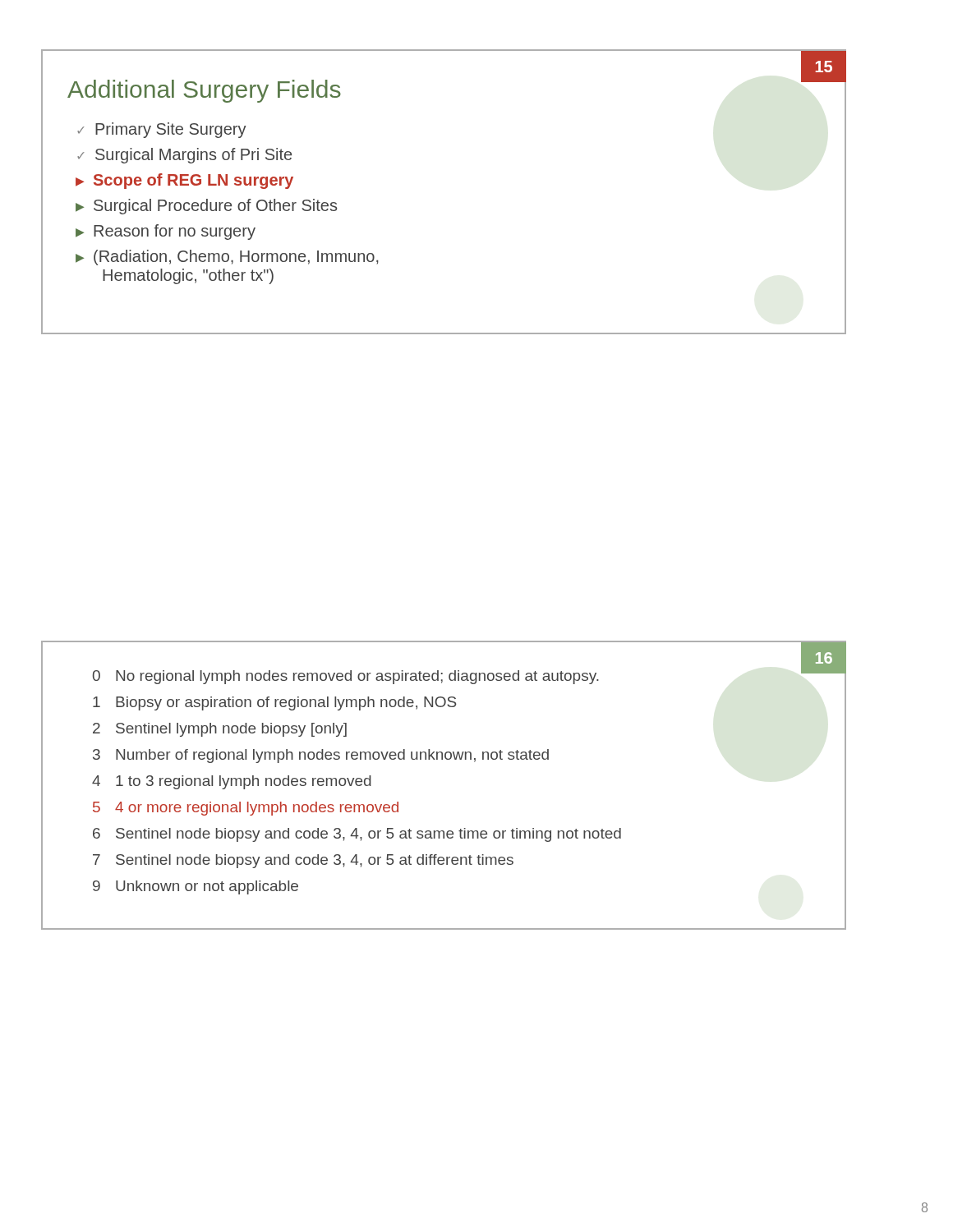Select the list item that says "▶ Scope of REG LN surgery"
Image resolution: width=953 pixels, height=1232 pixels.
(184, 181)
